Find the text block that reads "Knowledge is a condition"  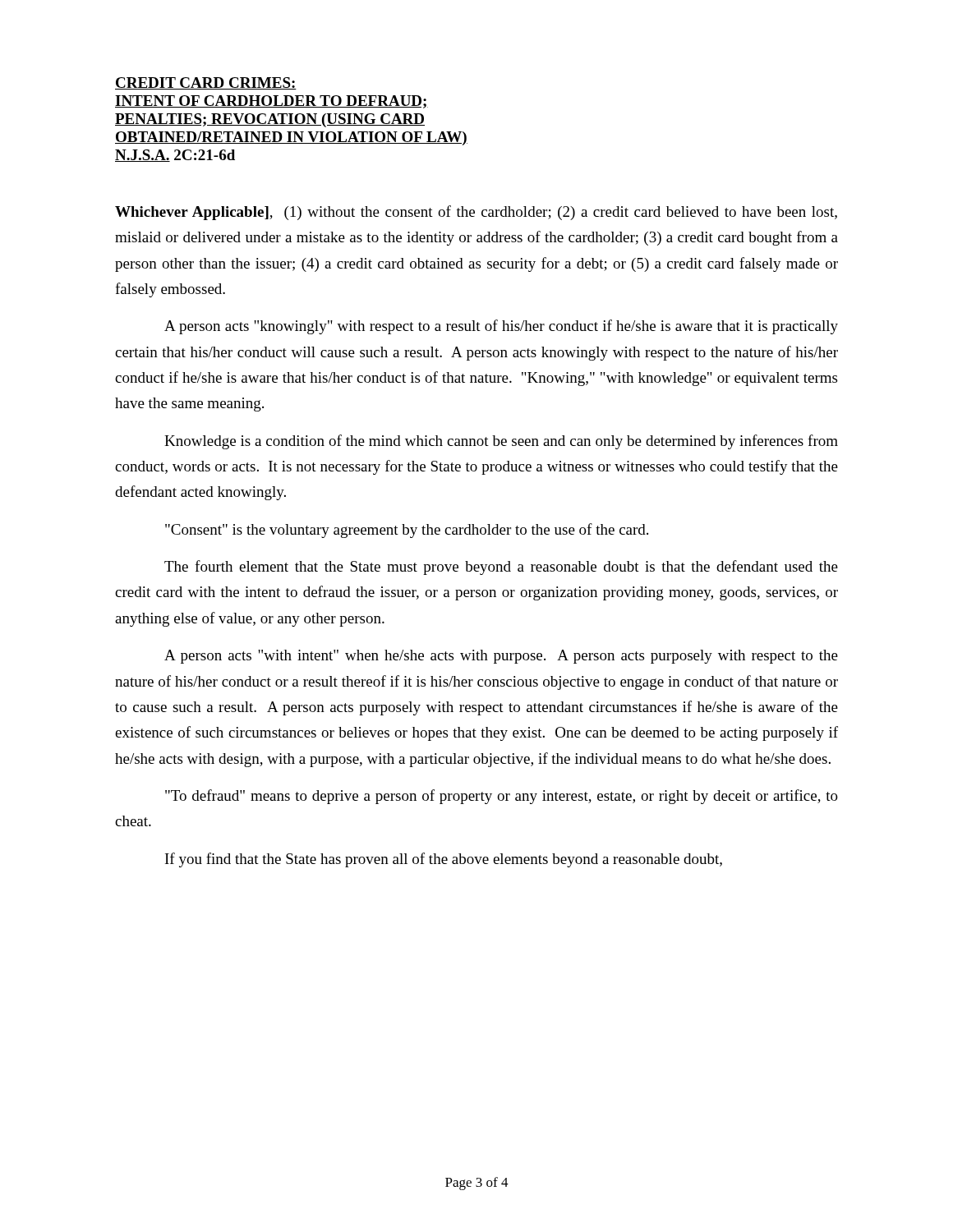[476, 466]
